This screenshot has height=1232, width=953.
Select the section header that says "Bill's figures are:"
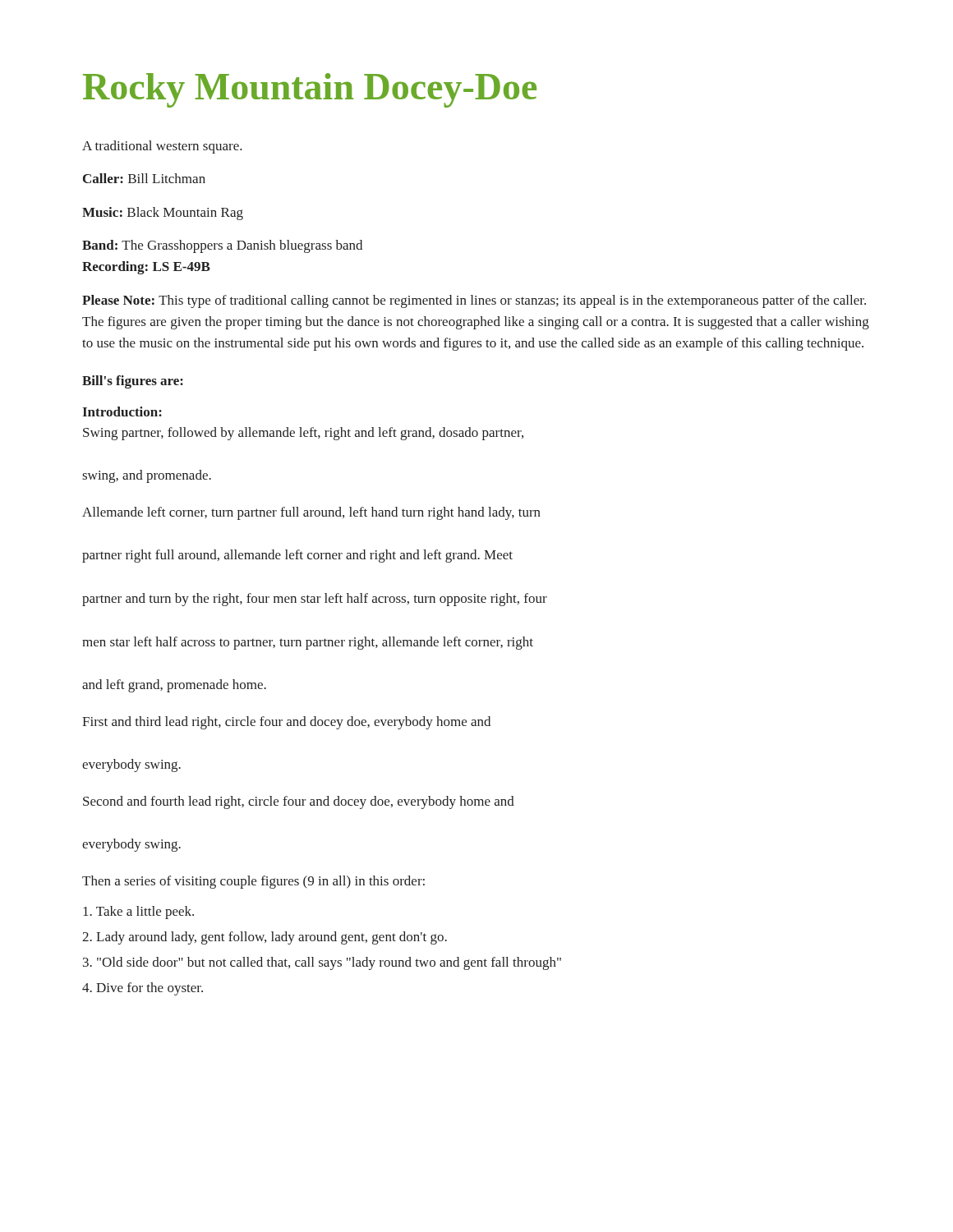pos(133,380)
